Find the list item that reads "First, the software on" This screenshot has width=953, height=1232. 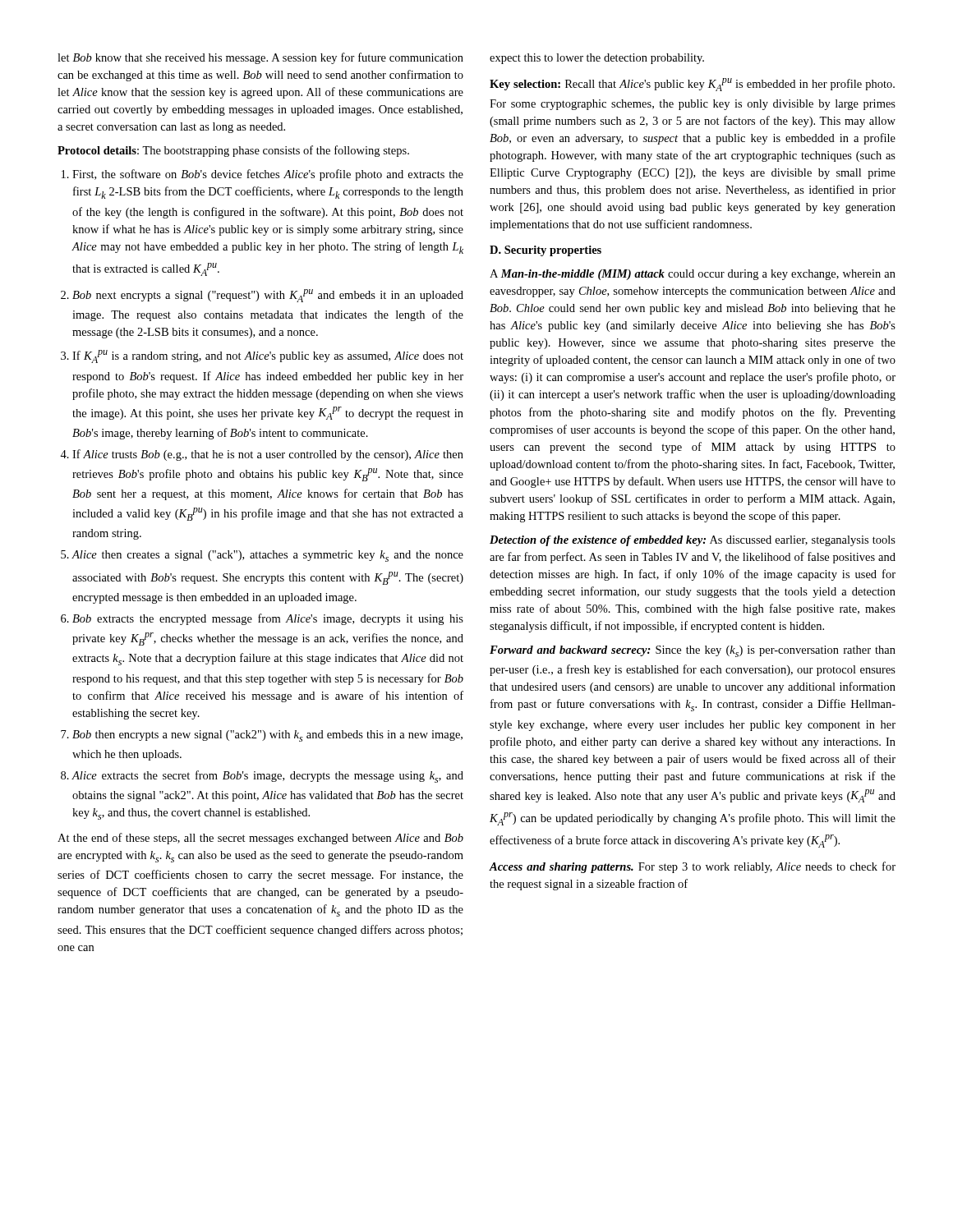pos(268,223)
